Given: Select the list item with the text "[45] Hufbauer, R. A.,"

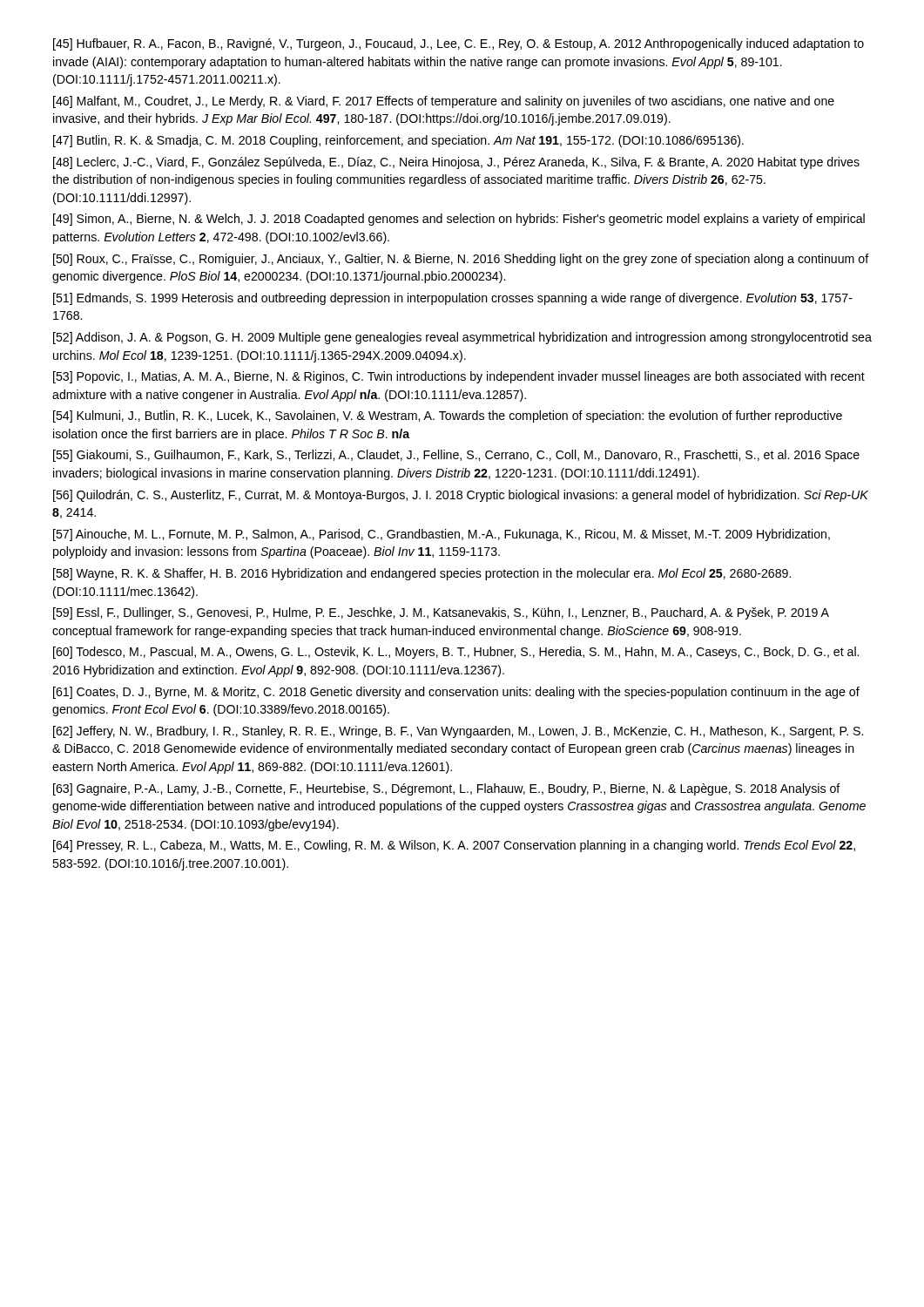Looking at the screenshot, I should point(458,61).
